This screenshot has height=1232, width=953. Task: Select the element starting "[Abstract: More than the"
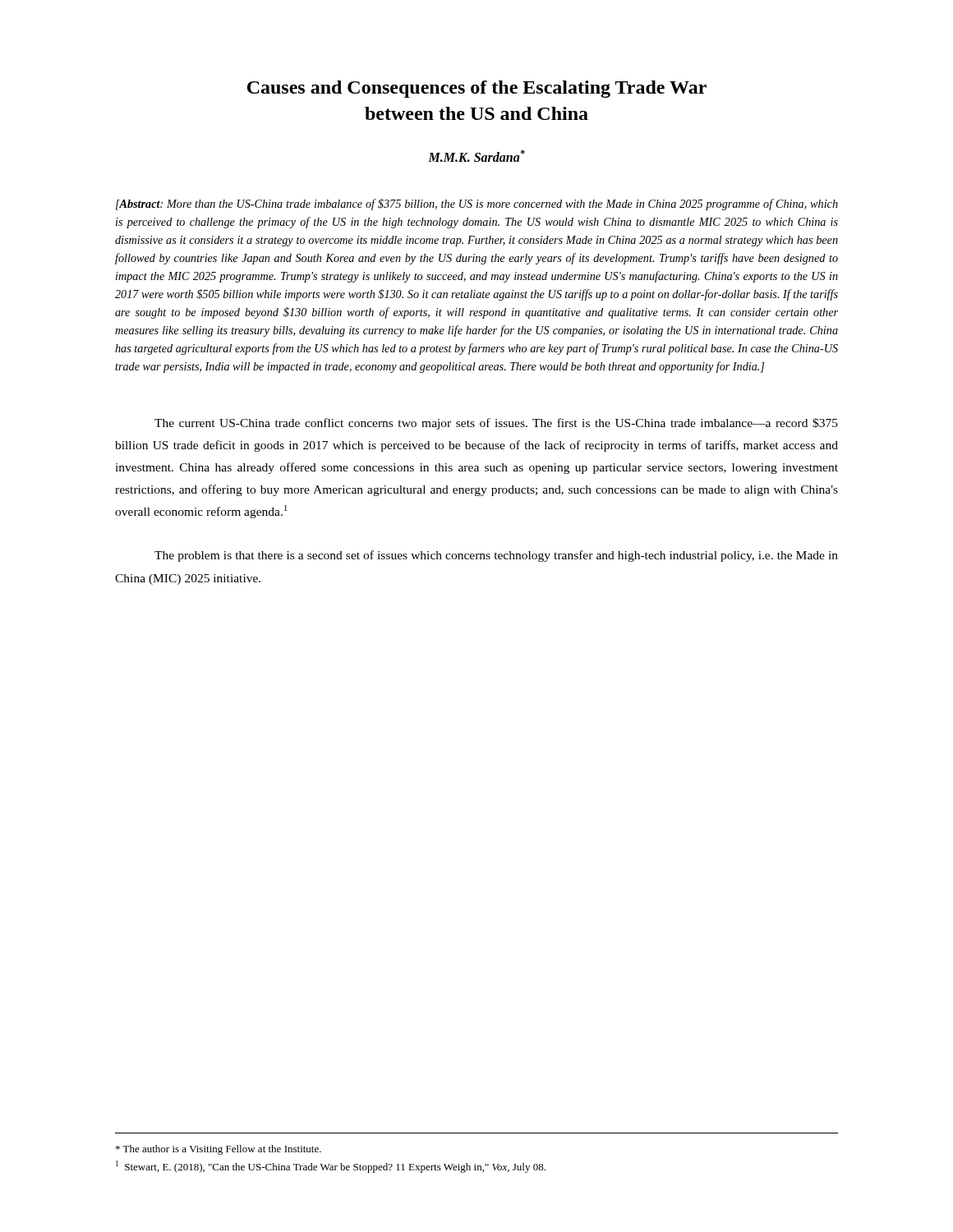click(x=476, y=285)
